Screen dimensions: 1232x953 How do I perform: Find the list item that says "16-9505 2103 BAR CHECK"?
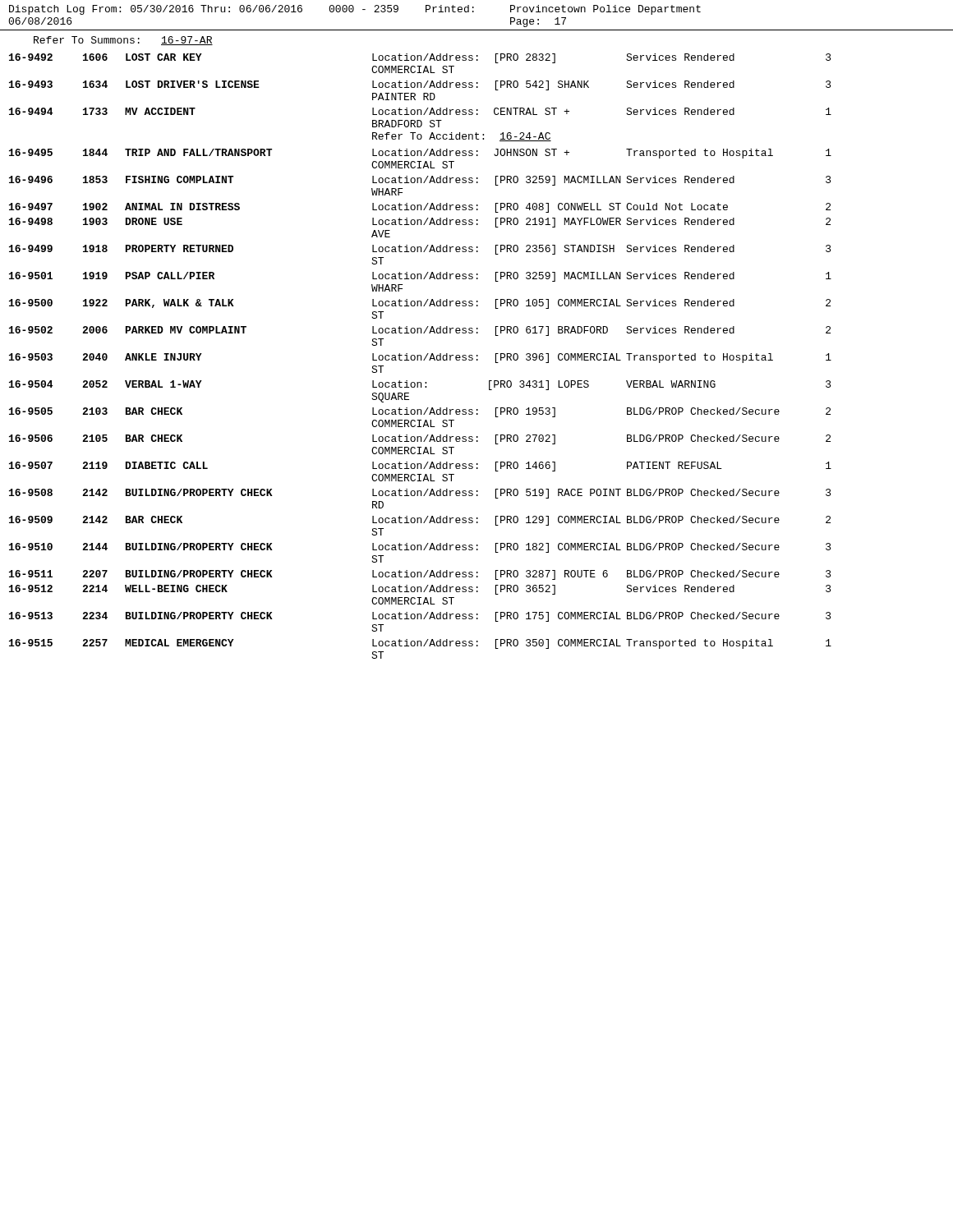point(420,418)
